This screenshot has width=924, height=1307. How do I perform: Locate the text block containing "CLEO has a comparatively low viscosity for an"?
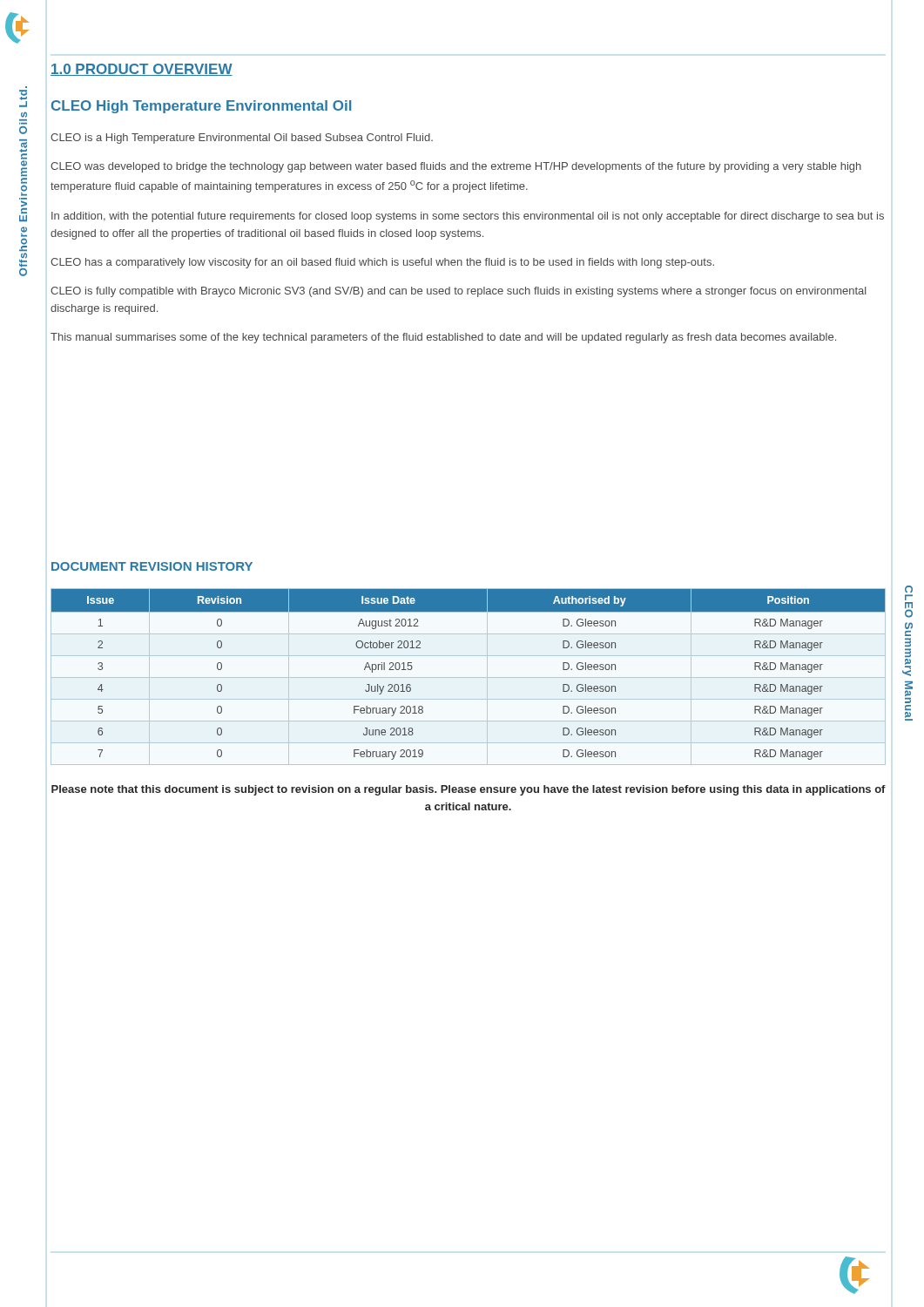(383, 262)
